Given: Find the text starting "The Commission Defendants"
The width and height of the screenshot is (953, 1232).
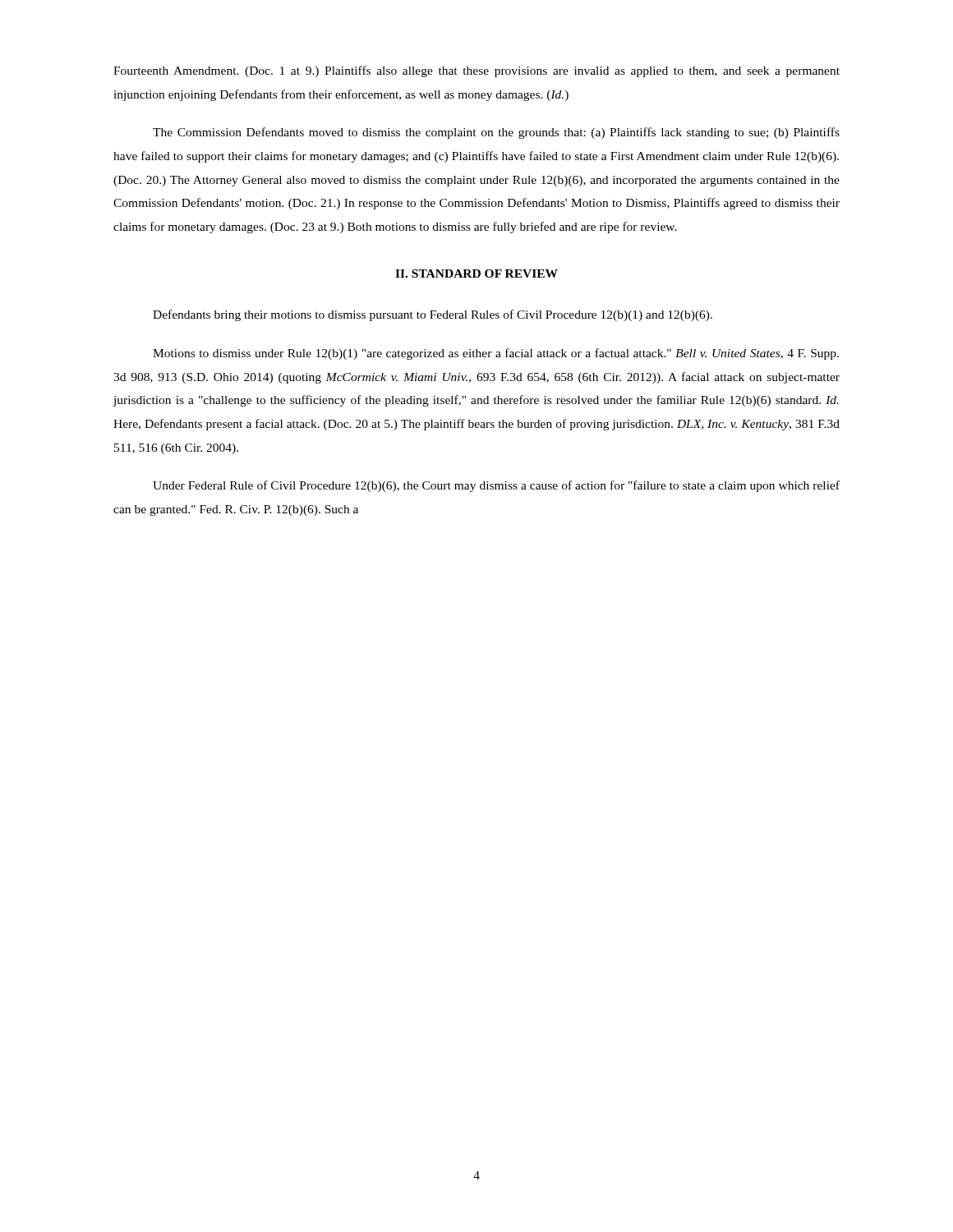Looking at the screenshot, I should (476, 180).
